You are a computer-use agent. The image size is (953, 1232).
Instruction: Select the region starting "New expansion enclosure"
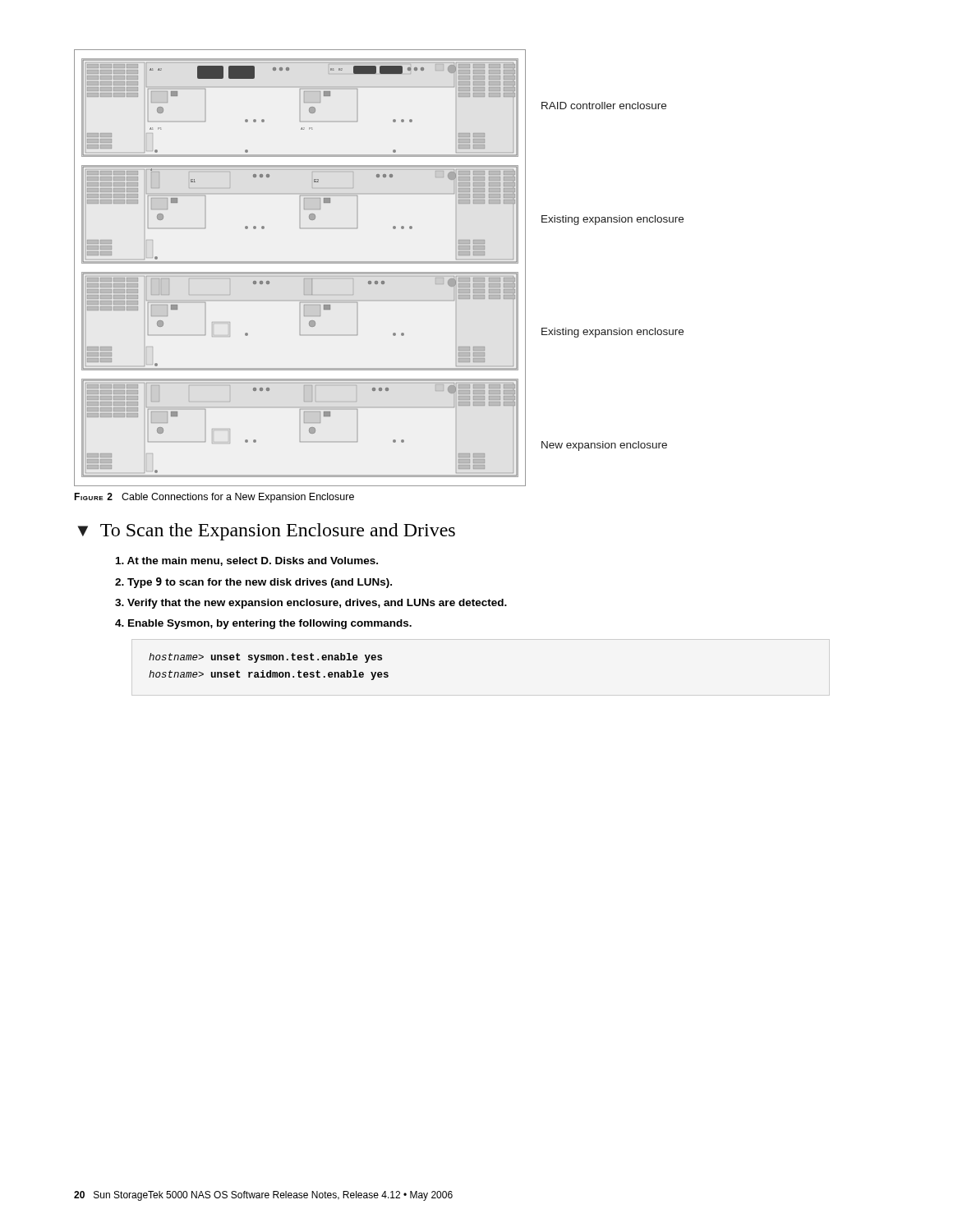[x=604, y=445]
